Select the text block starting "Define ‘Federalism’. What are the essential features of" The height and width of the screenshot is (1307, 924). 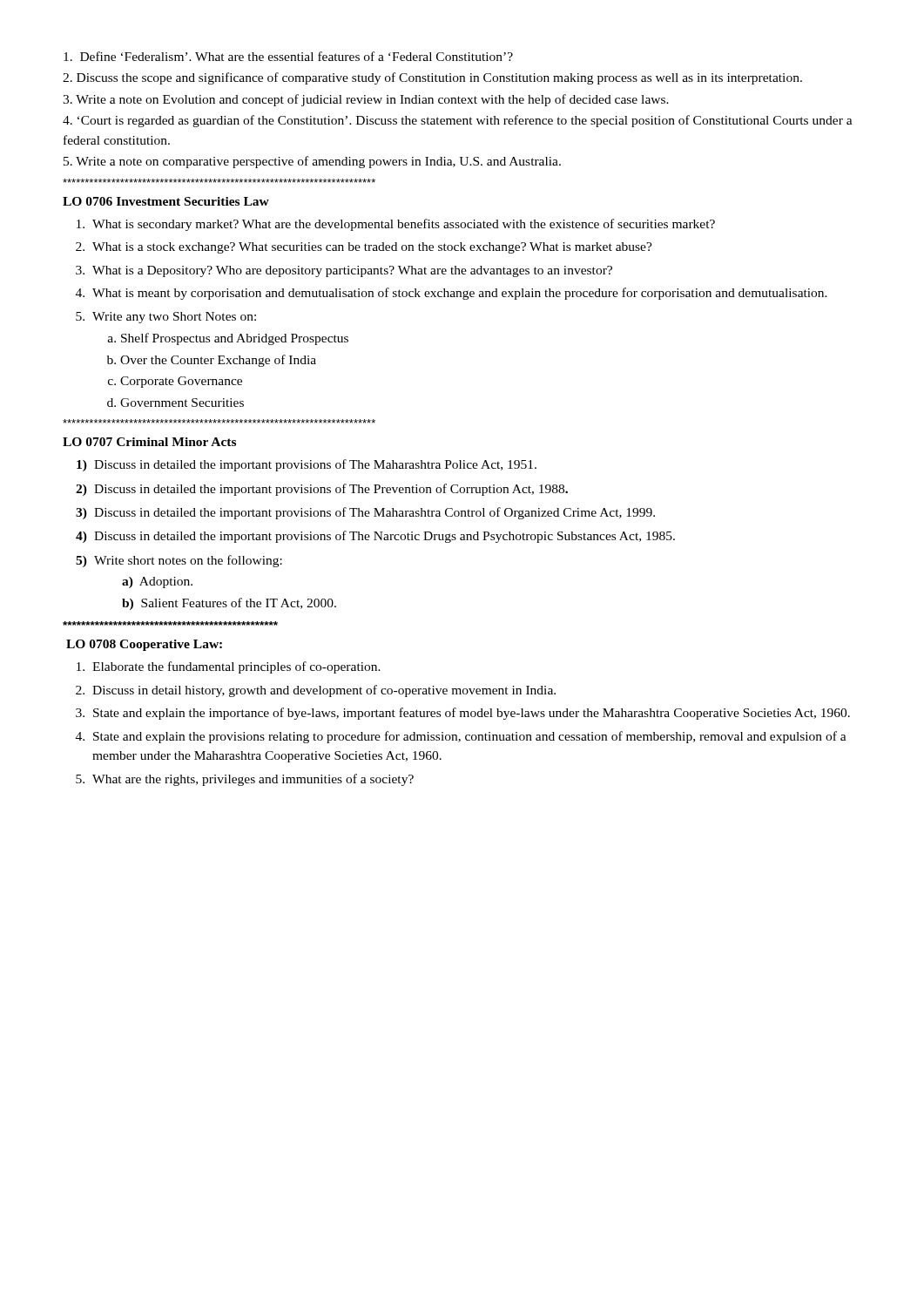coord(288,56)
